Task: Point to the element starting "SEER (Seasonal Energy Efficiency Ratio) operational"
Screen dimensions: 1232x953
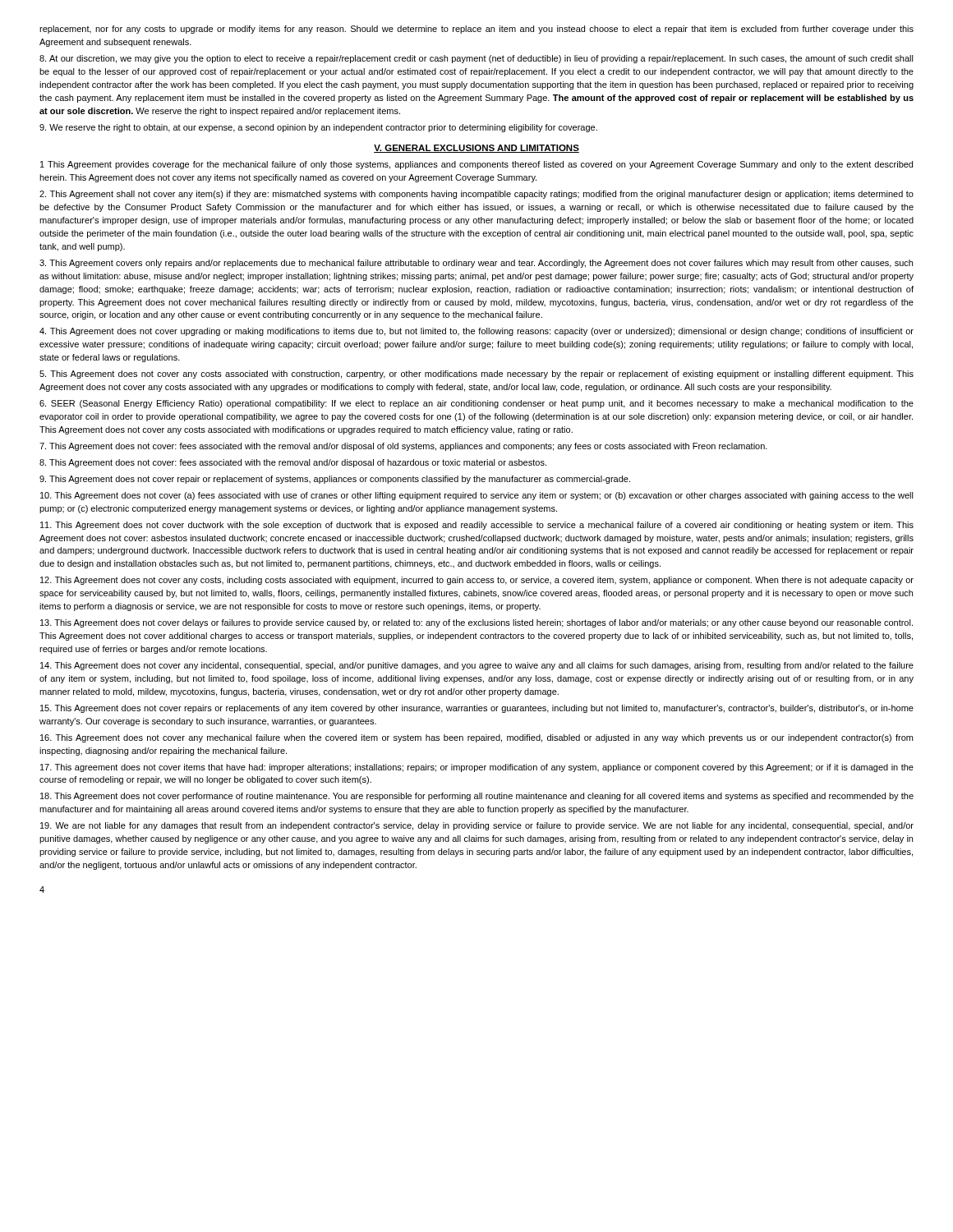Action: [476, 417]
